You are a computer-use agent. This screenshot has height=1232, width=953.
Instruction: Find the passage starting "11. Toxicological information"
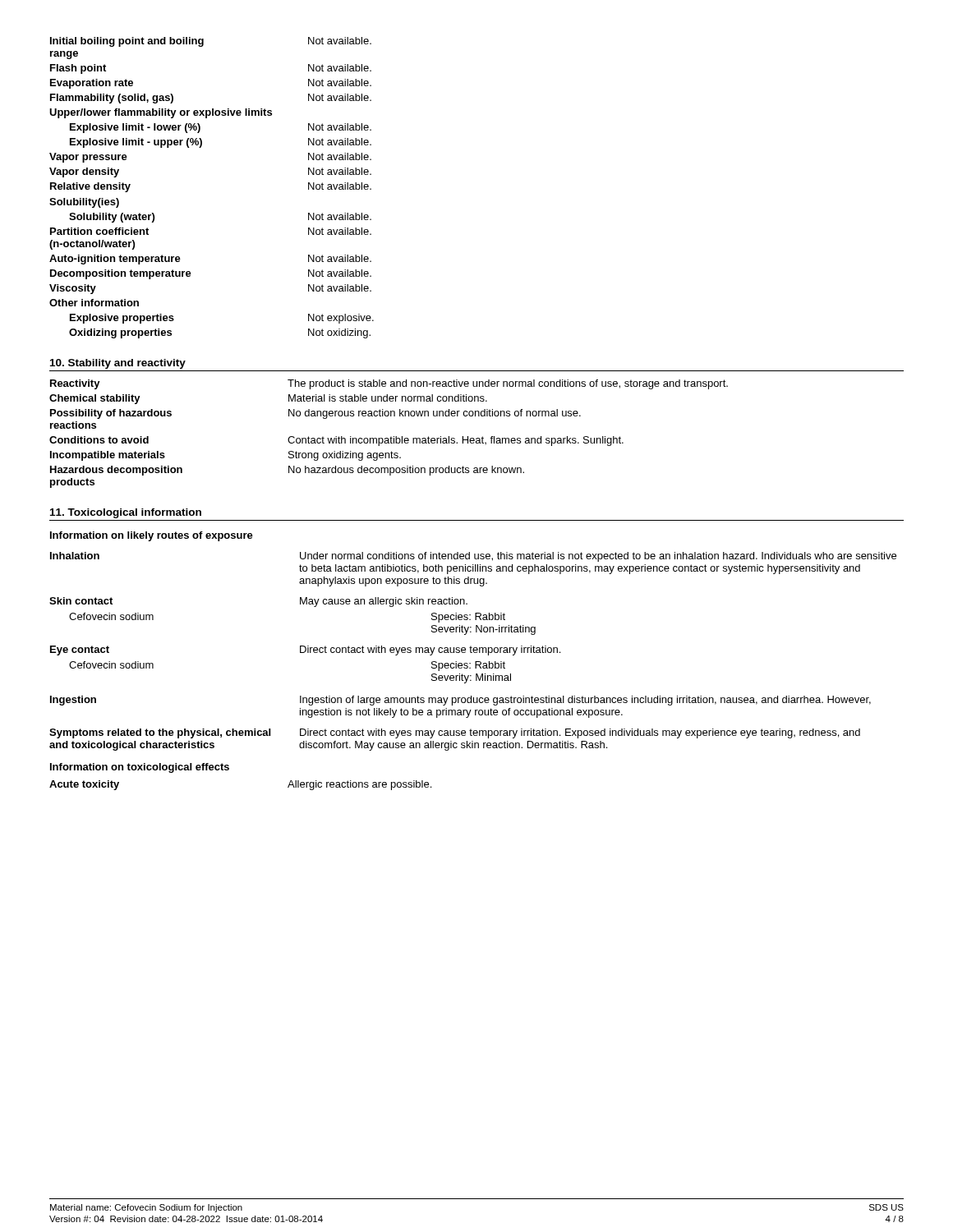126,512
